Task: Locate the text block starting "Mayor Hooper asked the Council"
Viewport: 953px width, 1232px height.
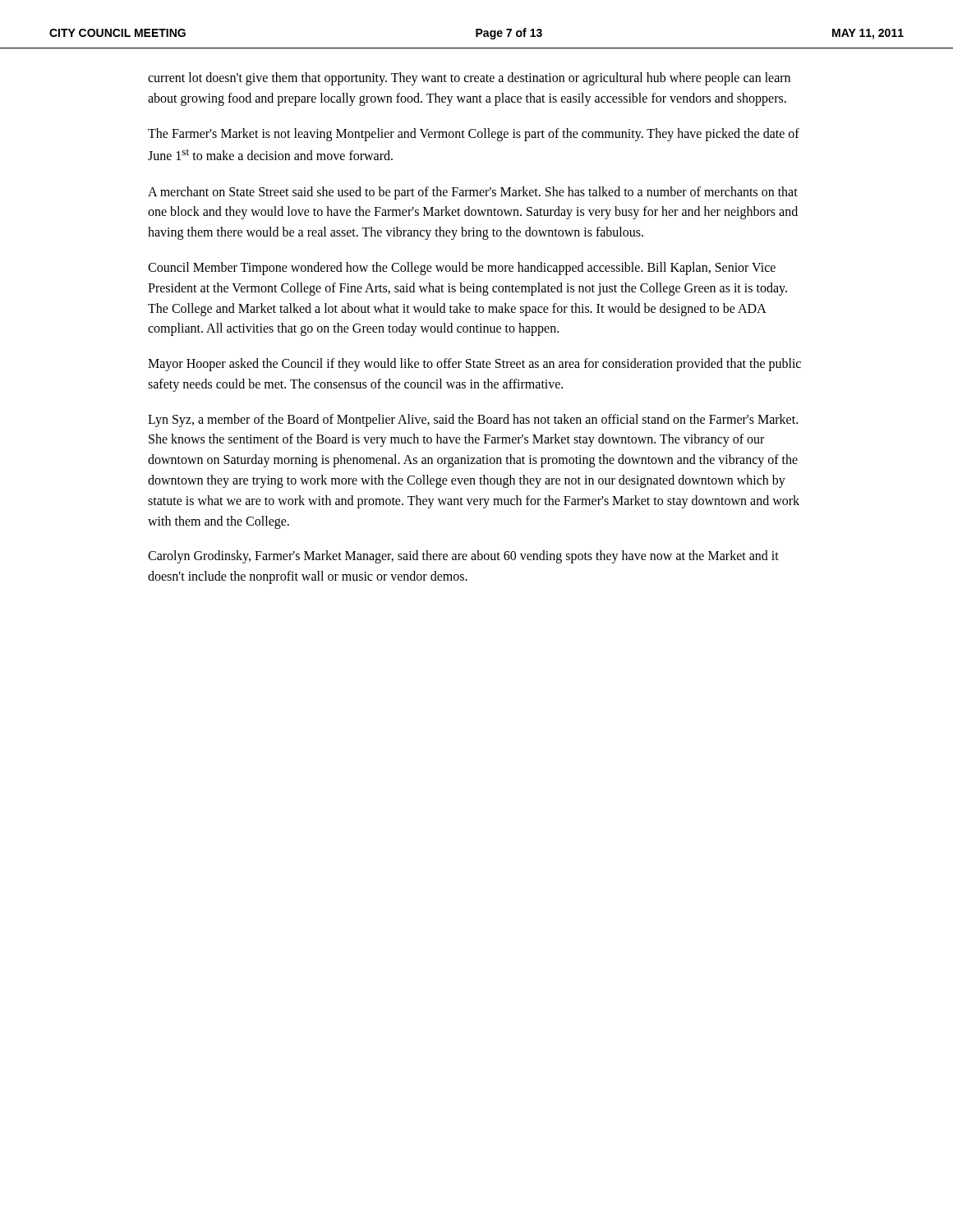Action: [475, 374]
